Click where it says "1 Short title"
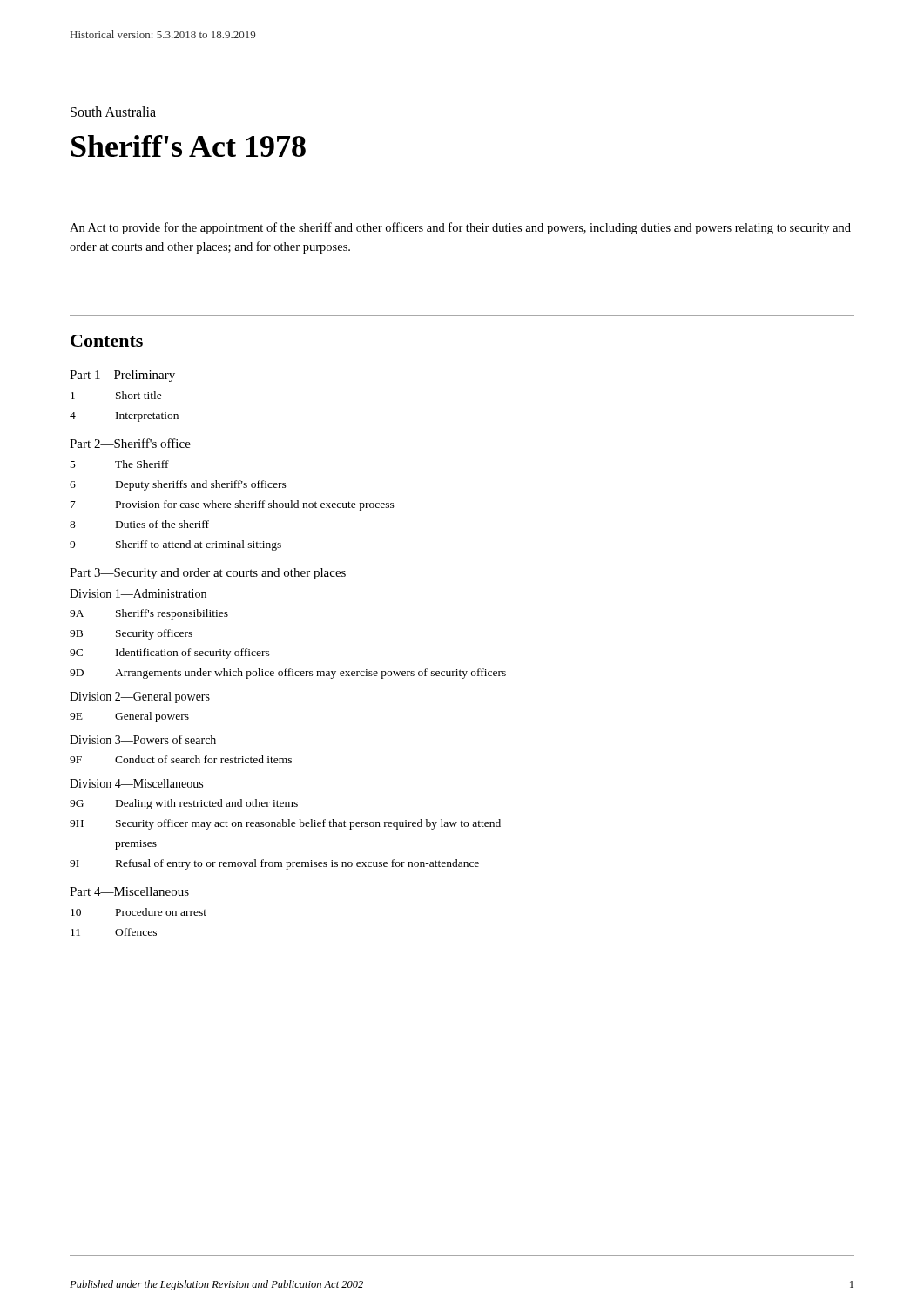The image size is (924, 1307). point(116,395)
